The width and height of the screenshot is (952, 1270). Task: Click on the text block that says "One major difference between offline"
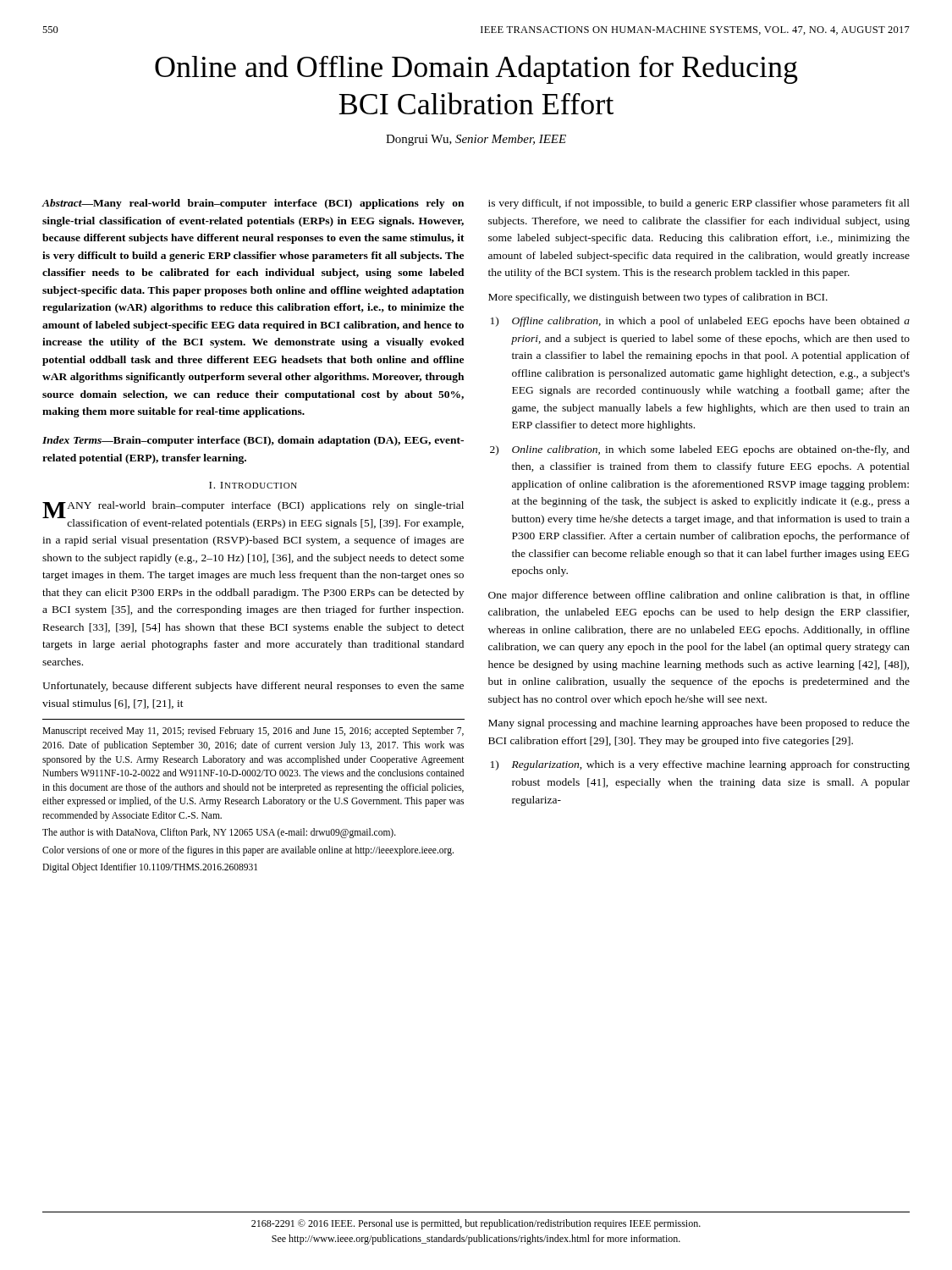699,647
